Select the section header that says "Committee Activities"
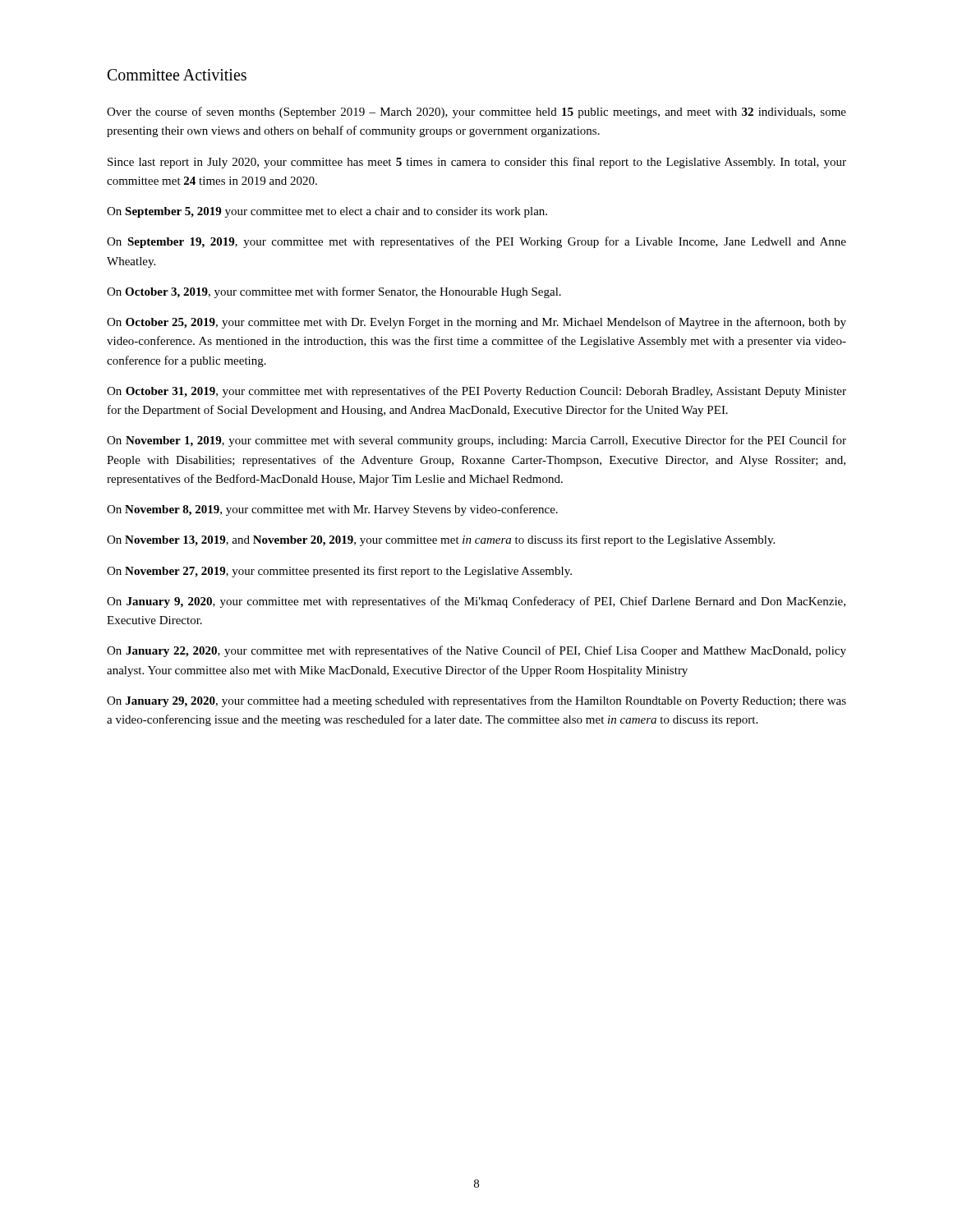This screenshot has height=1232, width=953. pyautogui.click(x=177, y=75)
